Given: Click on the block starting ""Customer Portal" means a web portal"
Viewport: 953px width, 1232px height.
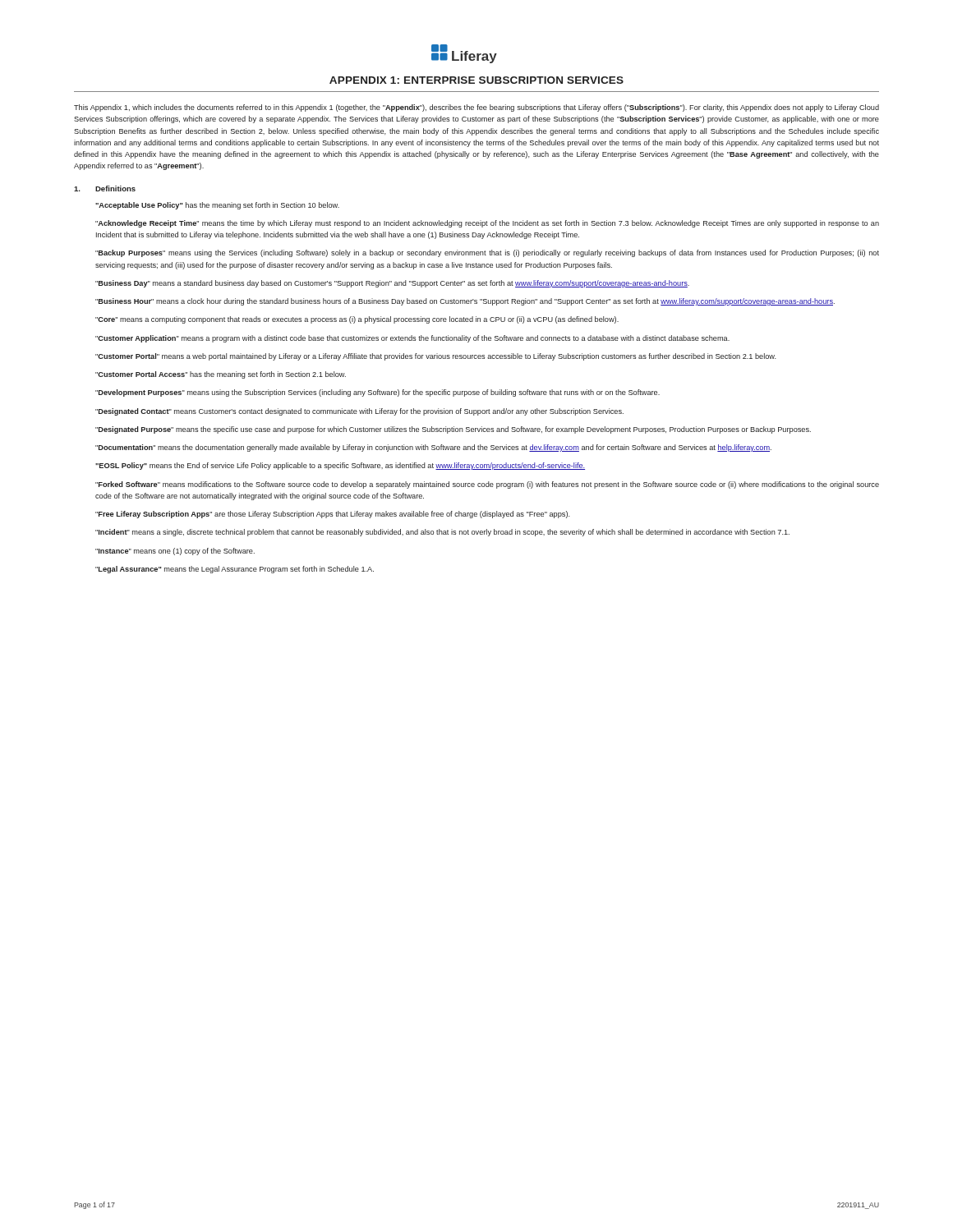Looking at the screenshot, I should [436, 356].
